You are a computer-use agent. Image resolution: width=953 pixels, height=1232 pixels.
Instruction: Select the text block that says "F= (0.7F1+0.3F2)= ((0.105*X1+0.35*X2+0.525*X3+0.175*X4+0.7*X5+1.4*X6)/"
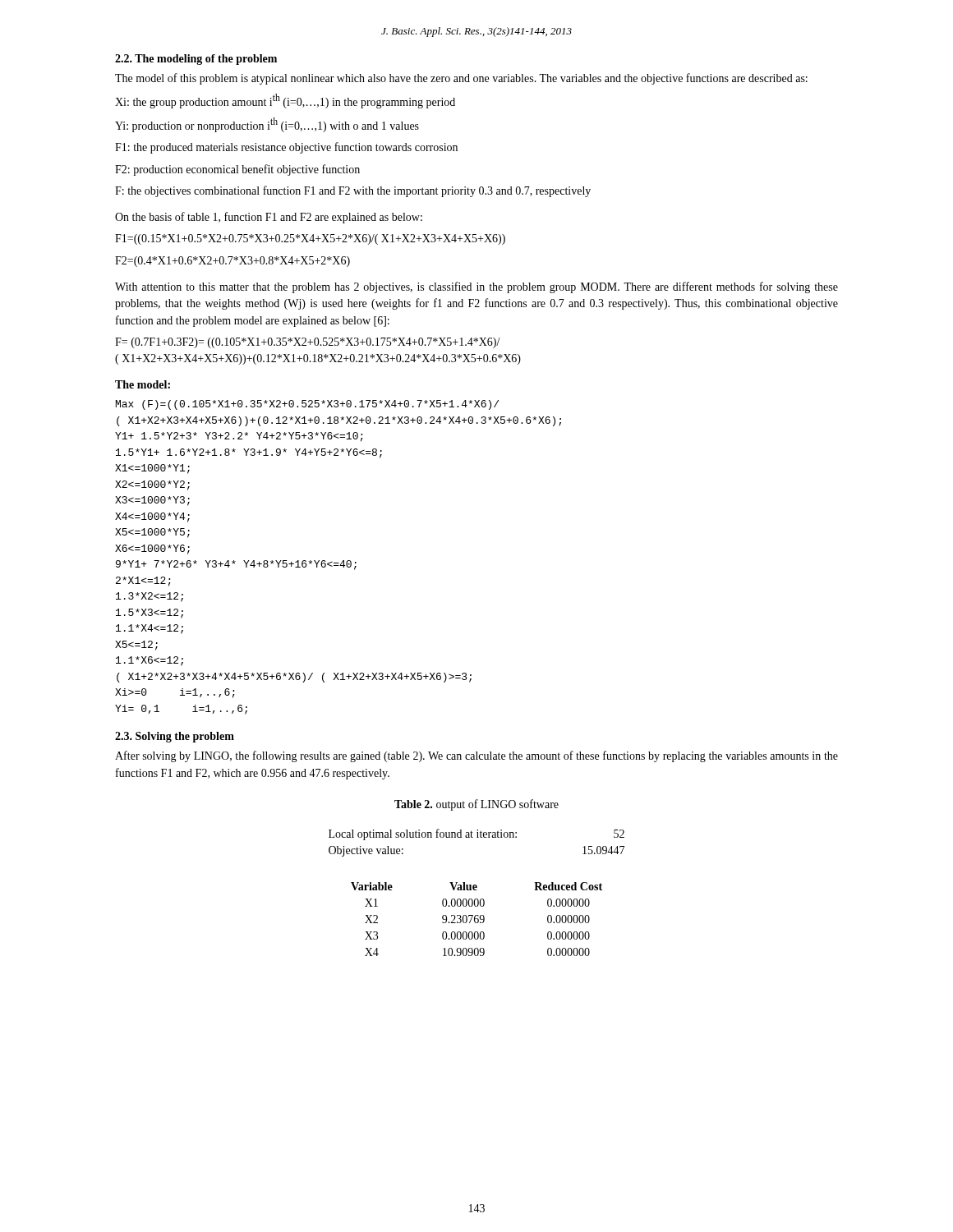pyautogui.click(x=318, y=350)
